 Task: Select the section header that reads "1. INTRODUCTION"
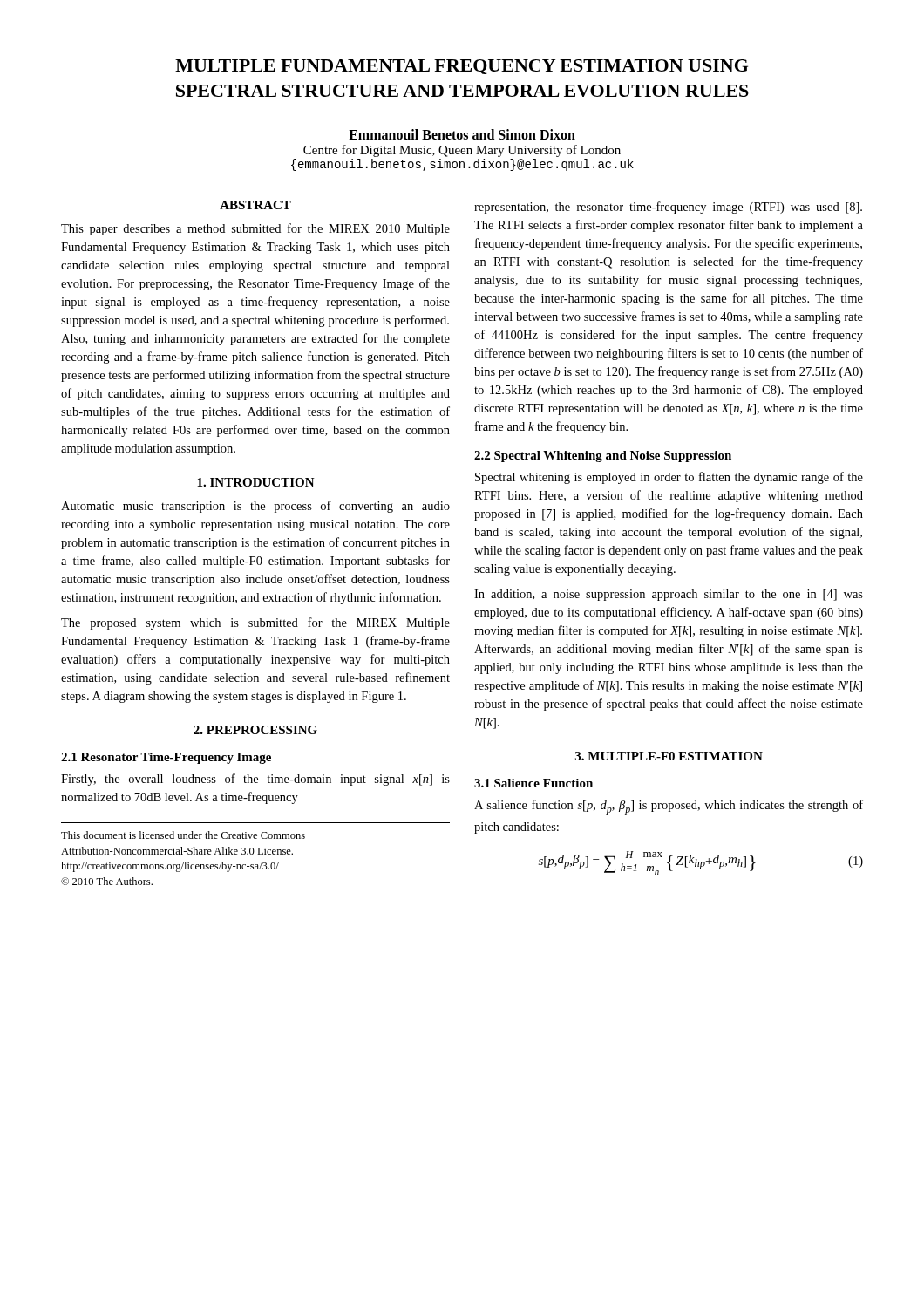(255, 482)
